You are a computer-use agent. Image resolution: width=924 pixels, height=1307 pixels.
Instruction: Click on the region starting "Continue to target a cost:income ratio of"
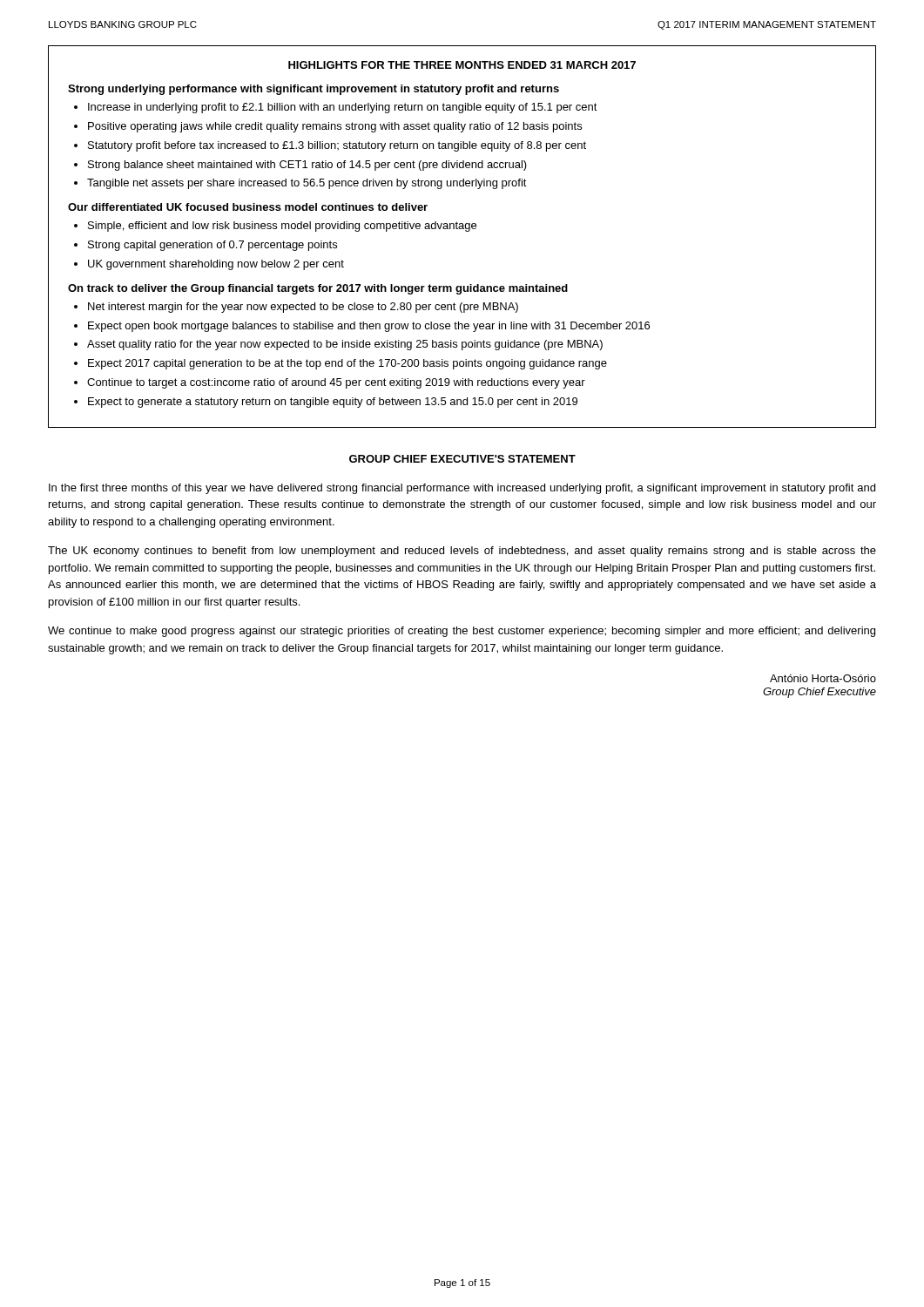[336, 382]
